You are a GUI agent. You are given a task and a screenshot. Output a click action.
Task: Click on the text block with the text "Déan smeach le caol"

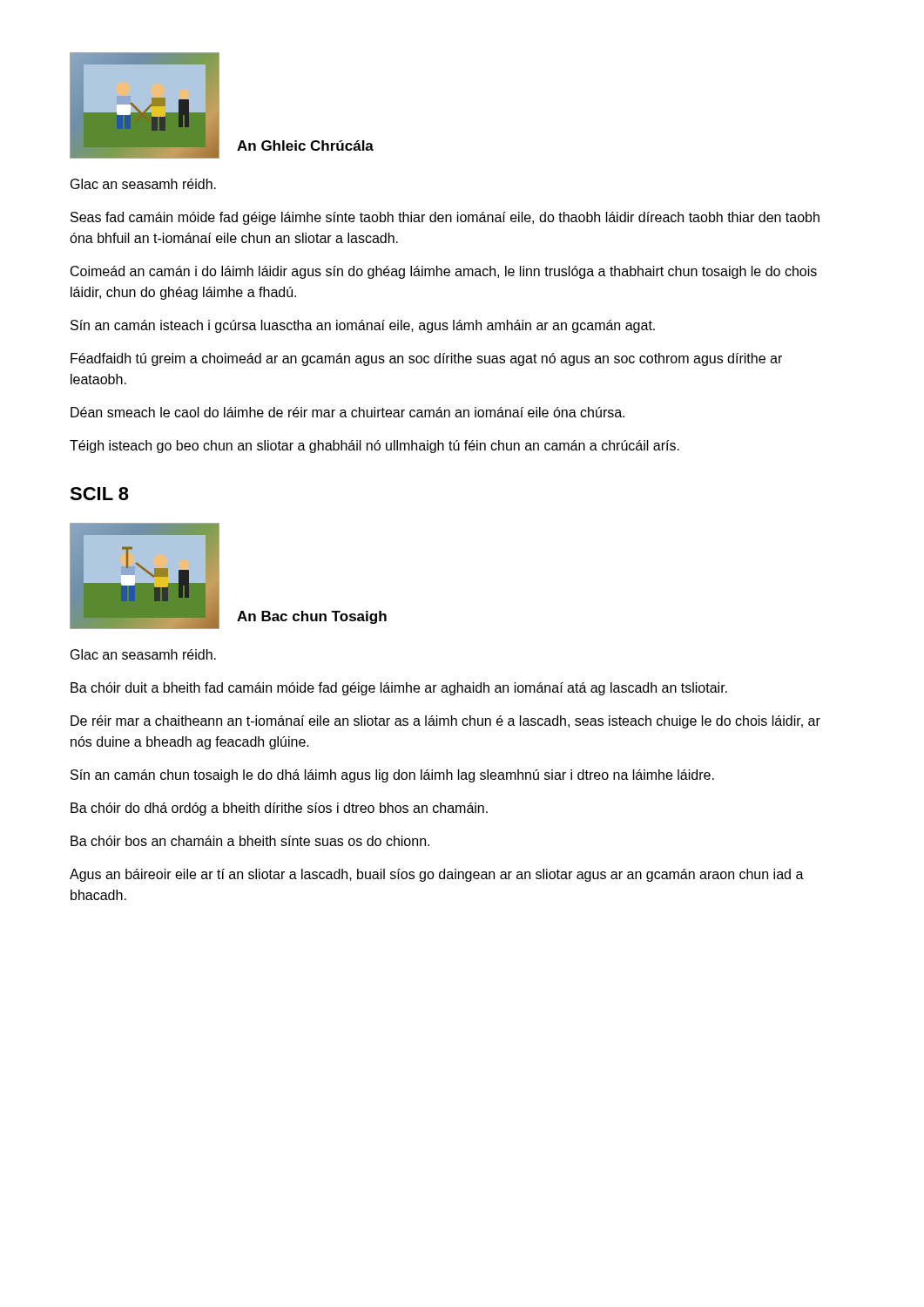pyautogui.click(x=348, y=413)
